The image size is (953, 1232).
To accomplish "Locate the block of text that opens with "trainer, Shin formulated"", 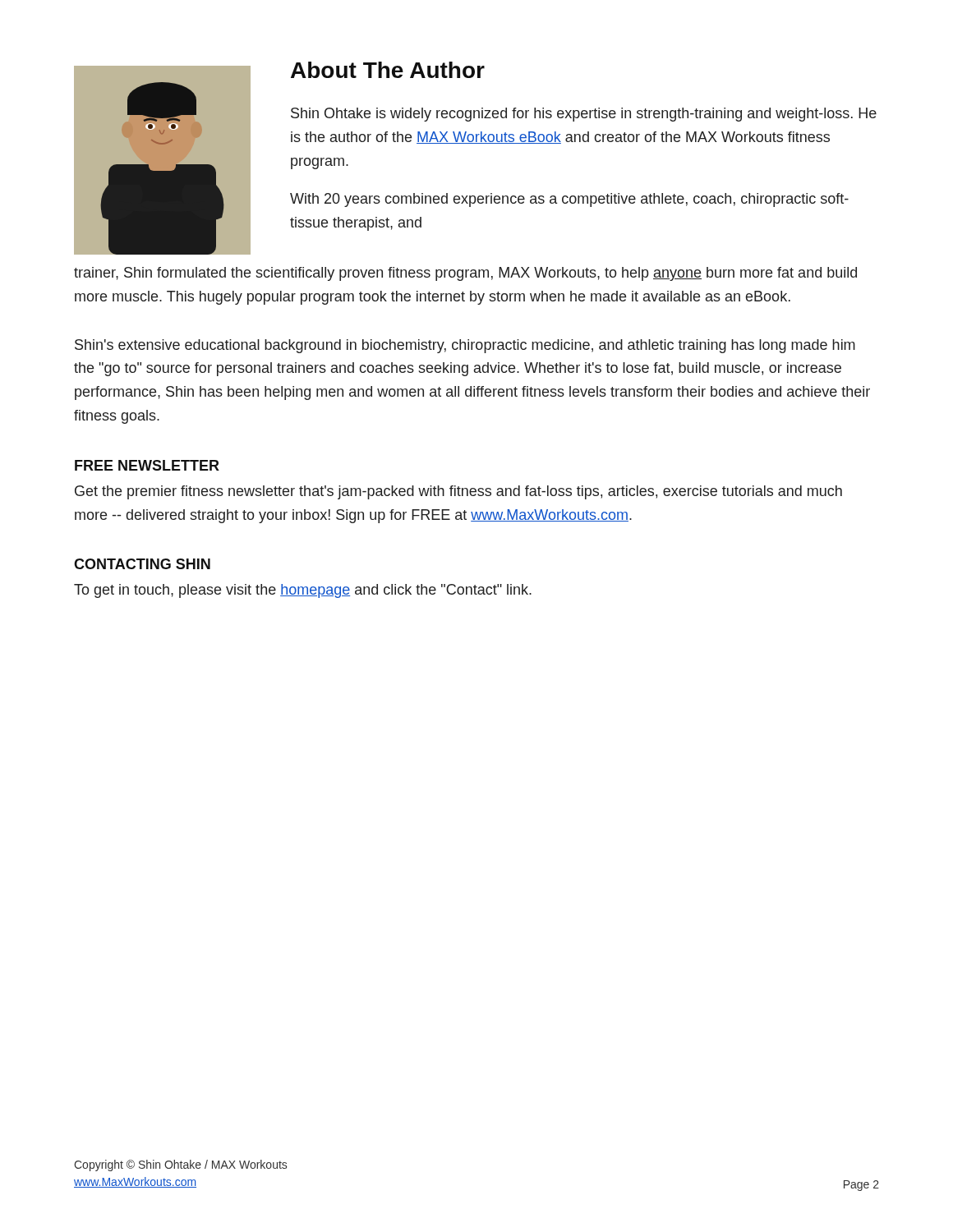I will tap(476, 285).
